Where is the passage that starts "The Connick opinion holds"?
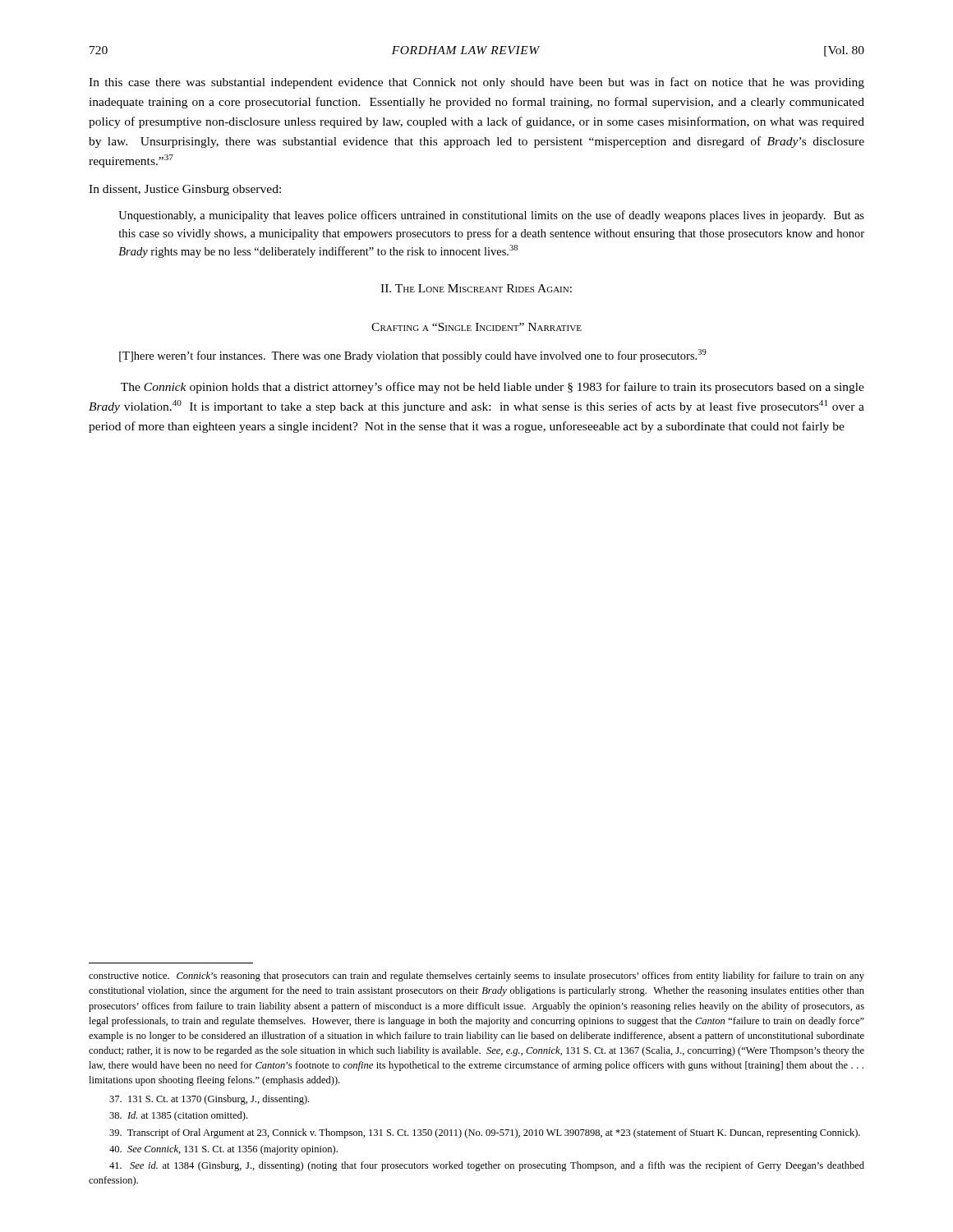Screen dimensions: 1232x953 tap(476, 406)
